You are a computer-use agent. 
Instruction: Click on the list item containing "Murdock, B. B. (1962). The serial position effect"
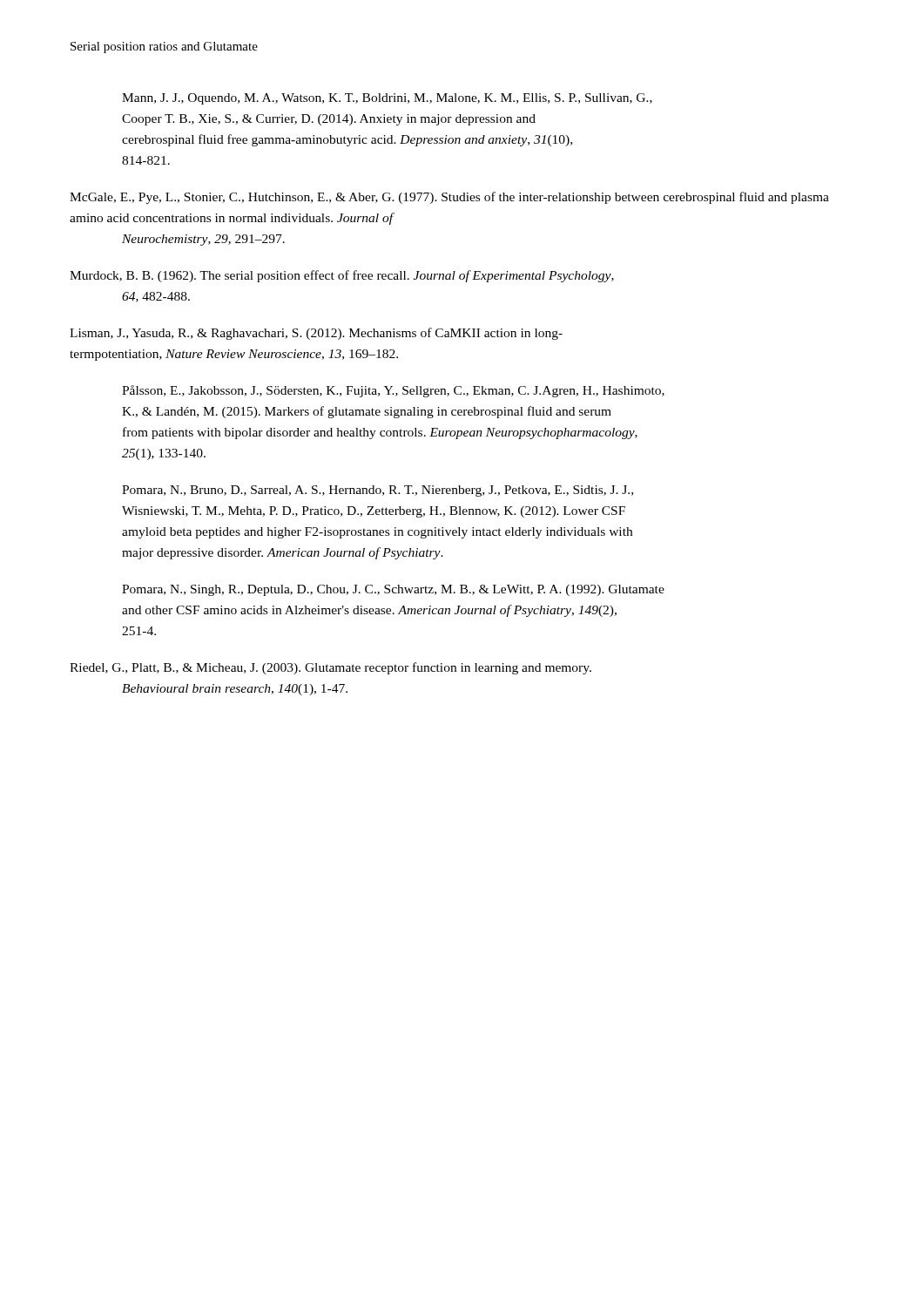(x=342, y=285)
